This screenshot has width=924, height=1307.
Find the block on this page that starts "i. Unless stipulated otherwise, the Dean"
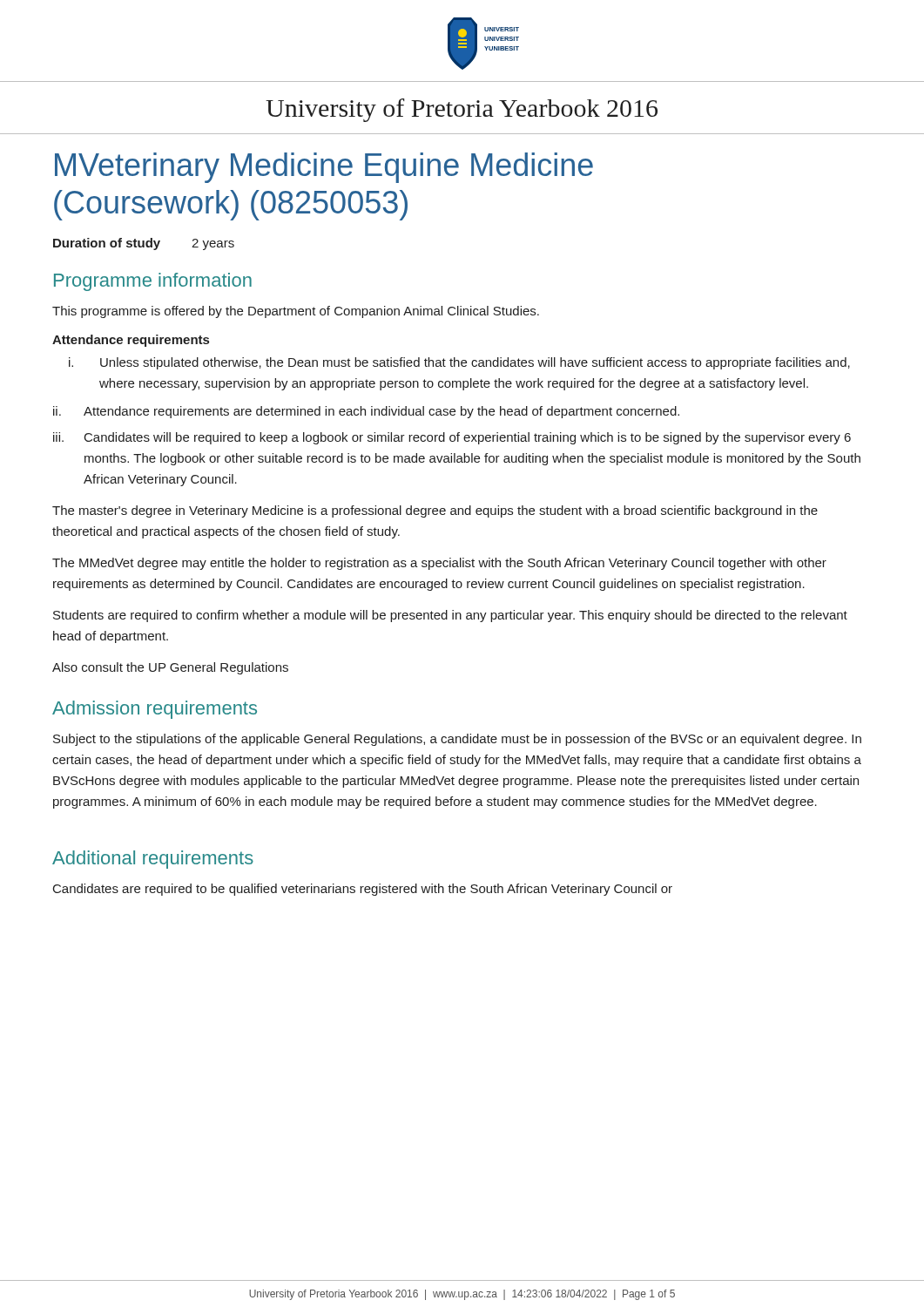pyautogui.click(x=469, y=373)
